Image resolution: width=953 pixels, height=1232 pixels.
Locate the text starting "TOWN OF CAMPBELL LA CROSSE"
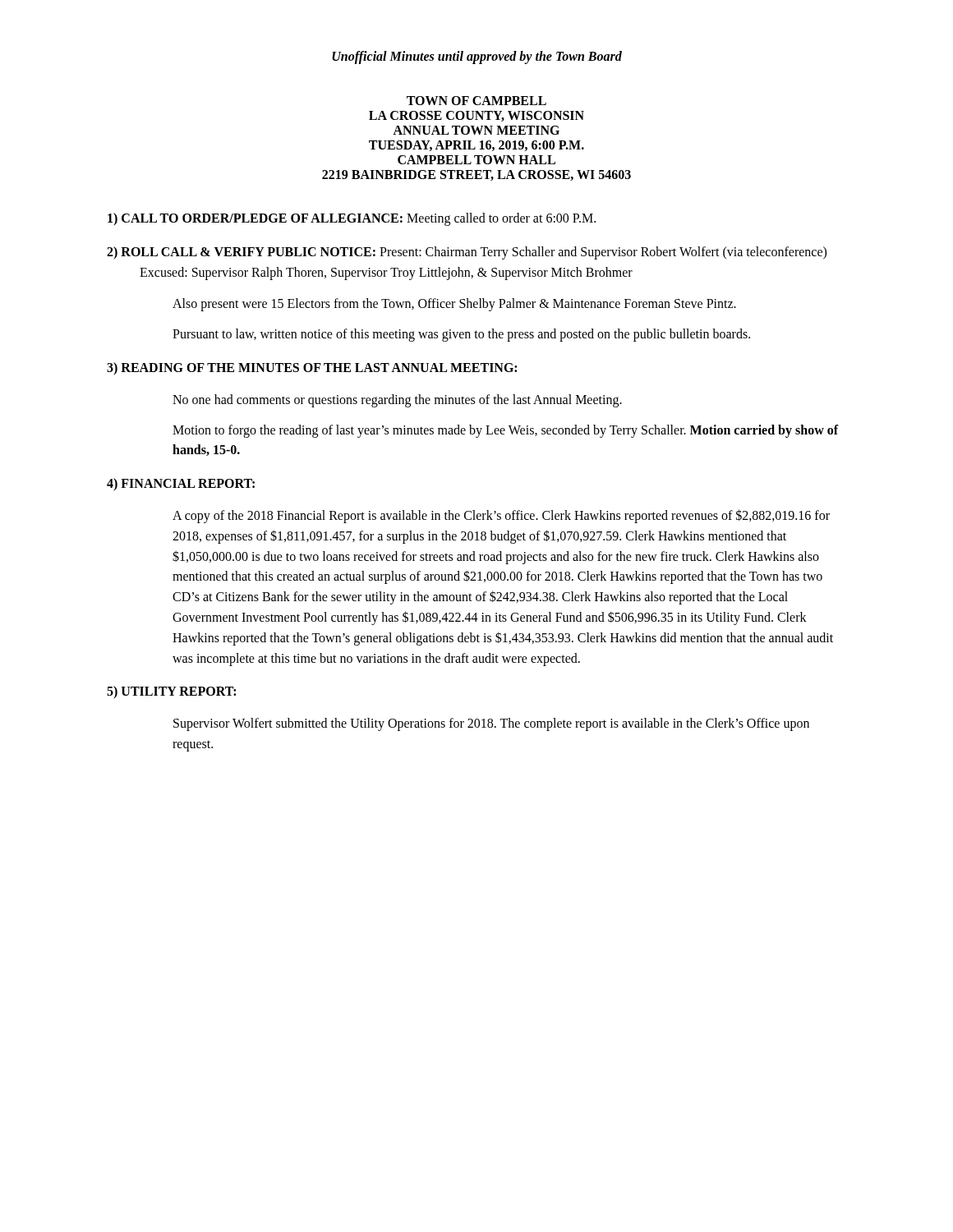(x=476, y=138)
